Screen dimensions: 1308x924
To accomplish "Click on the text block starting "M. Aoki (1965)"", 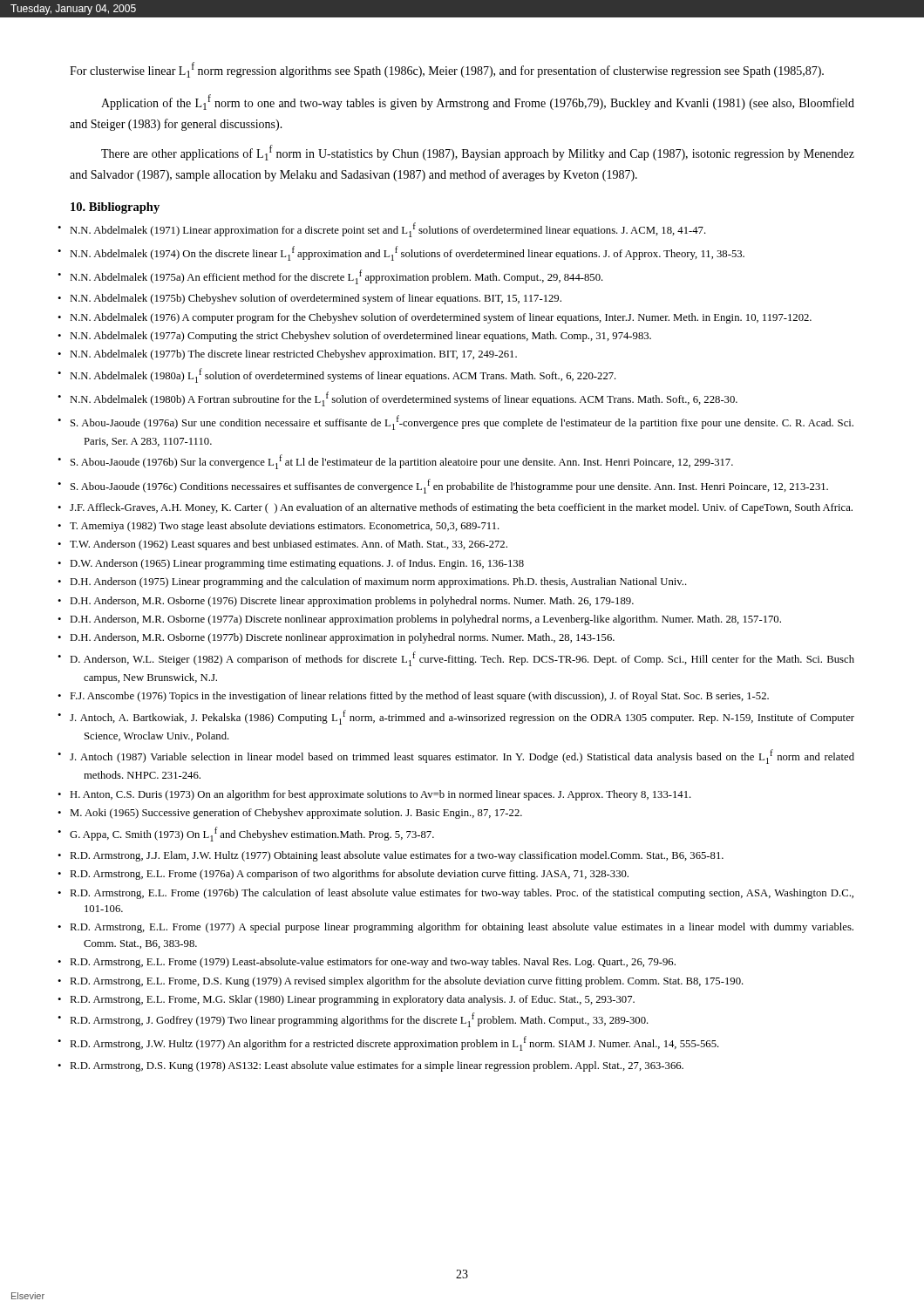I will click(x=296, y=813).
